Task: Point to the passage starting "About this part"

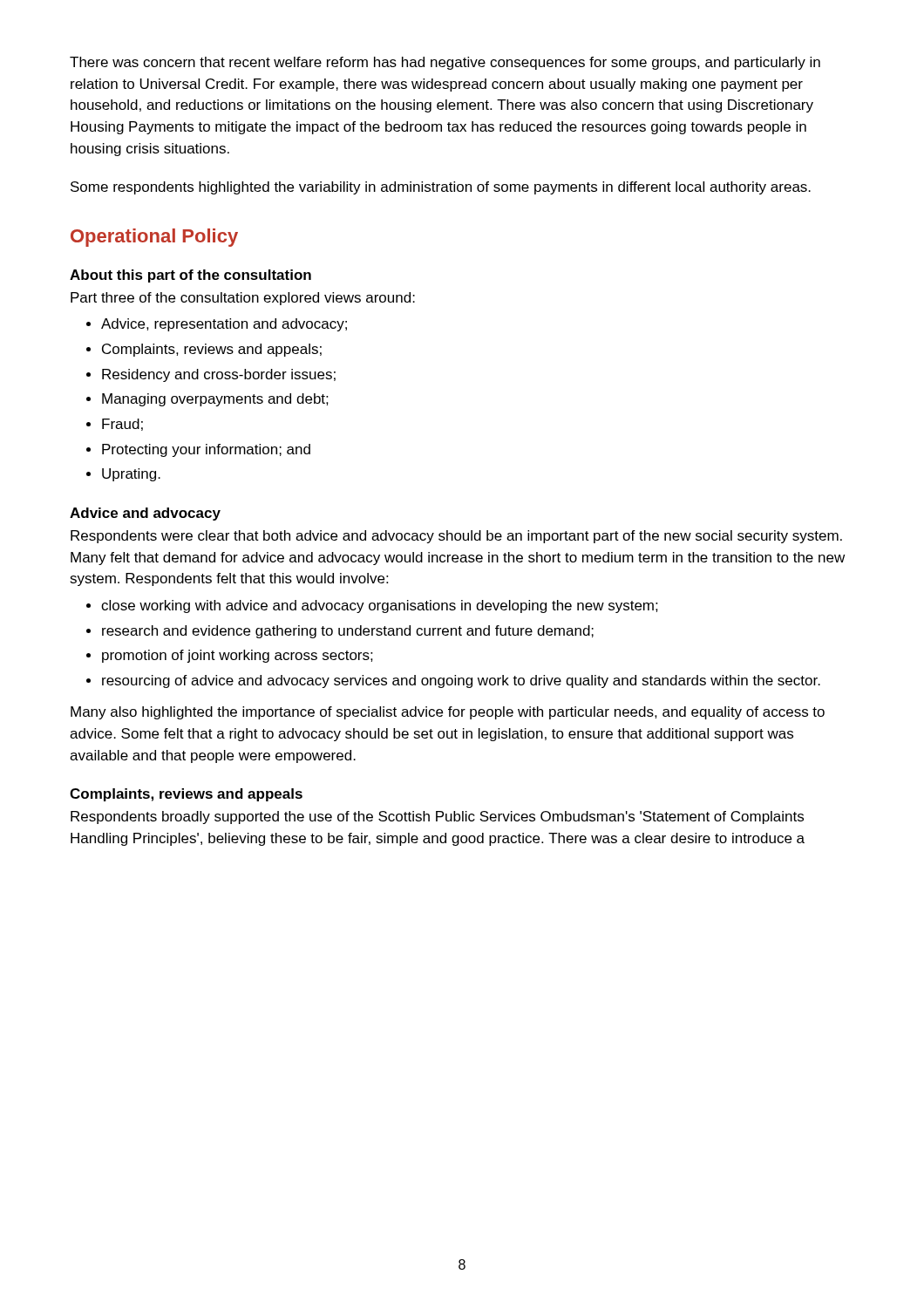Action: (191, 275)
